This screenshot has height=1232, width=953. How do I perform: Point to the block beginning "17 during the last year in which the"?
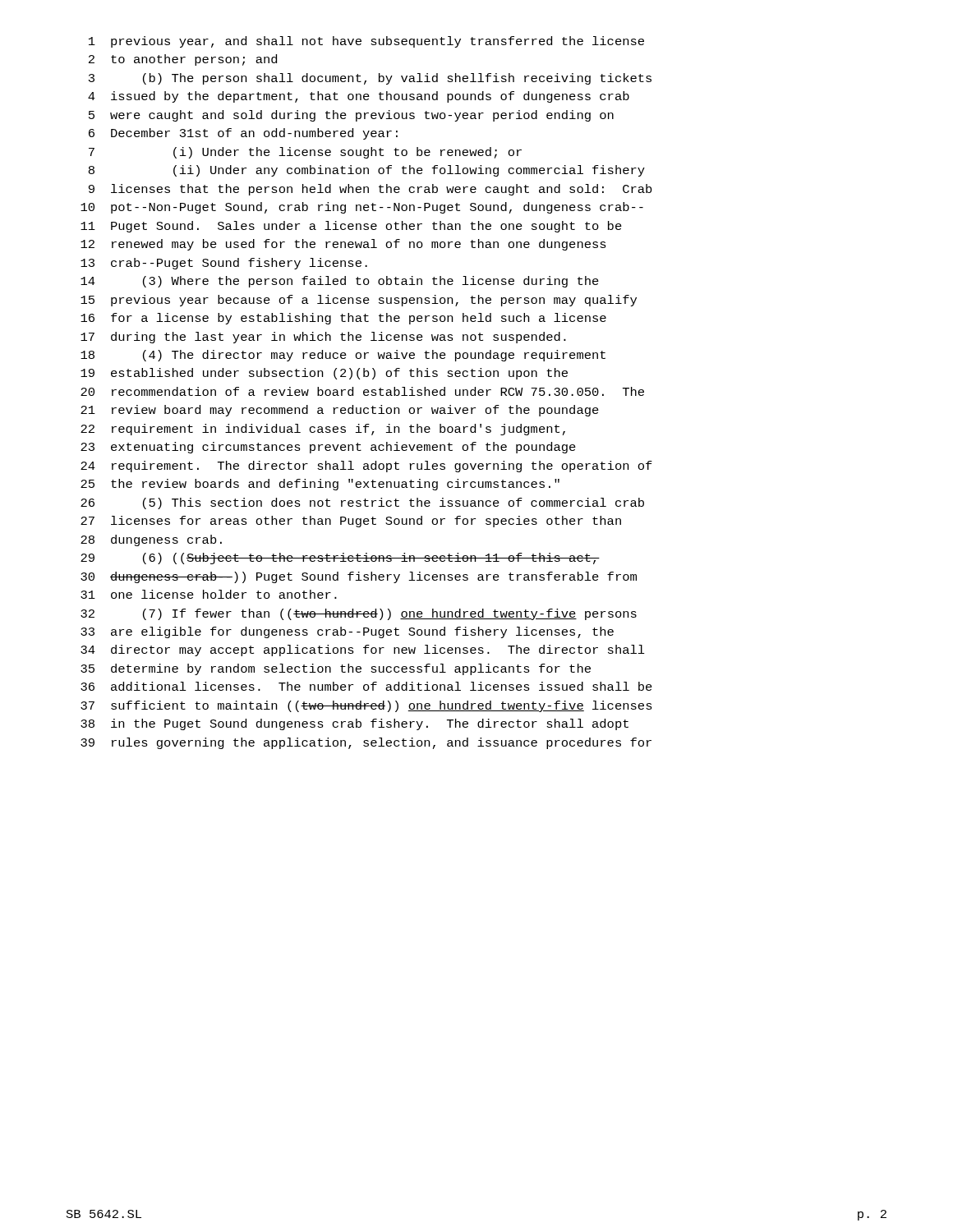(317, 337)
